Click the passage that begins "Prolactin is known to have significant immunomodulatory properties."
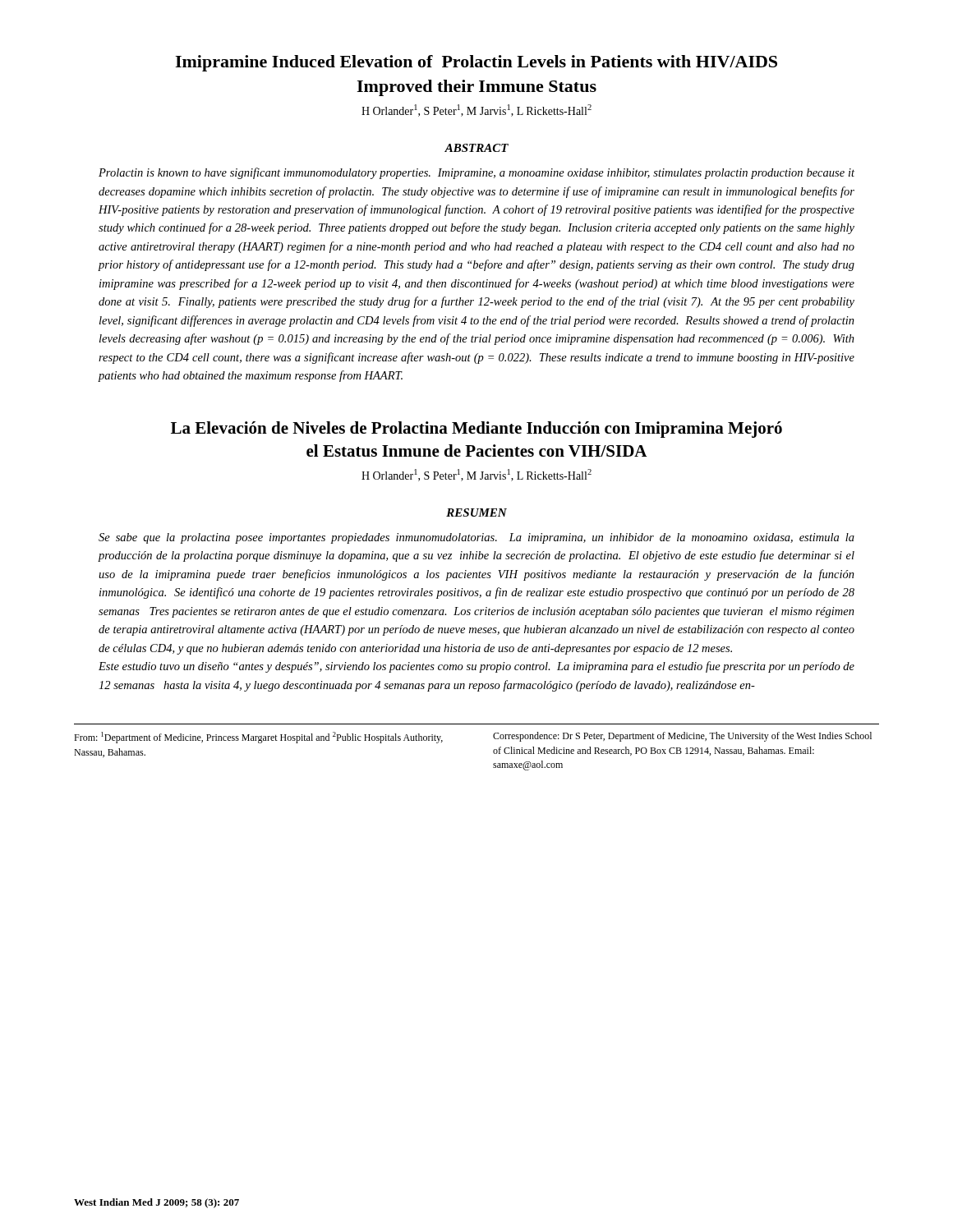Viewport: 953px width, 1232px height. coord(476,274)
